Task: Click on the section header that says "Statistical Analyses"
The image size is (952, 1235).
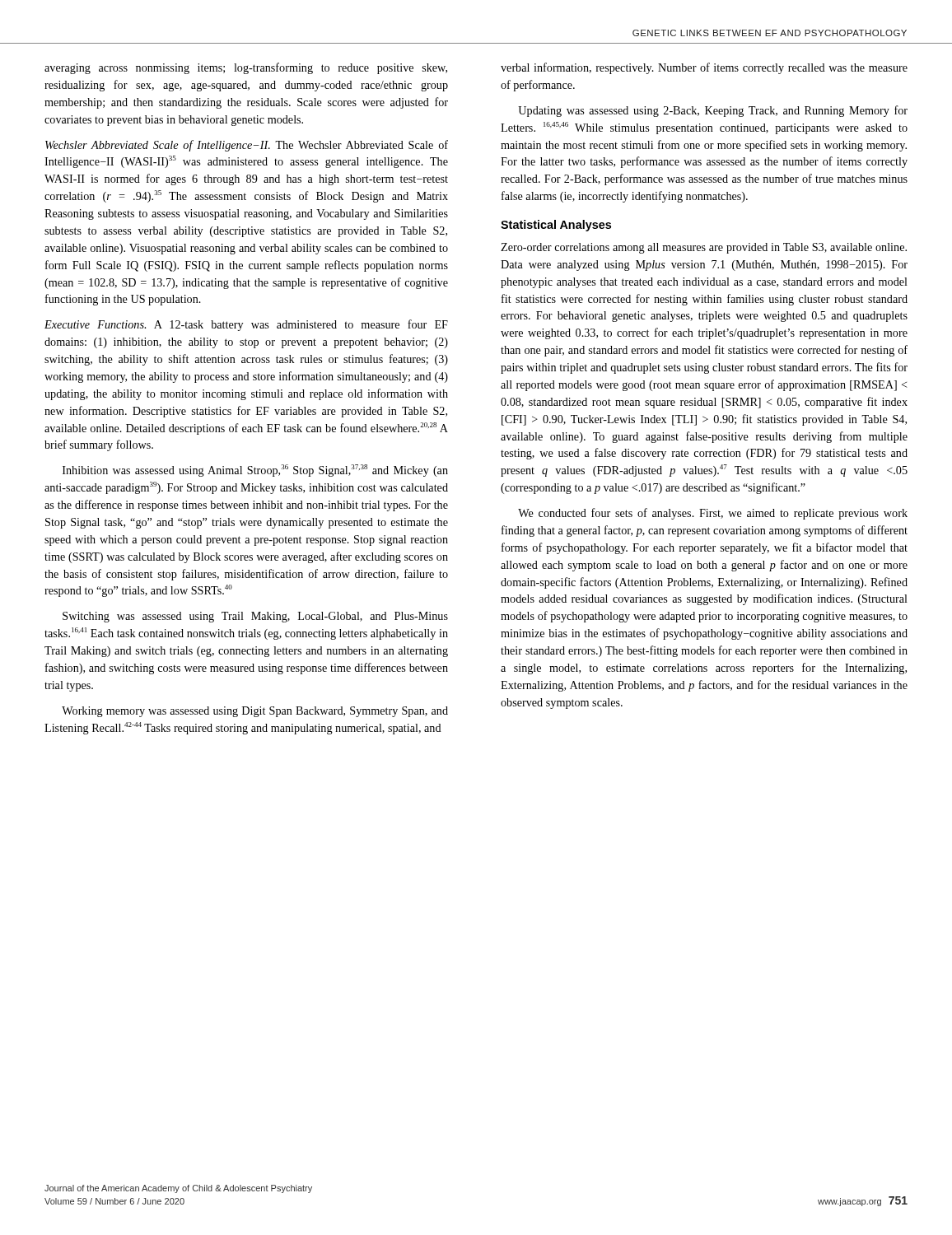Action: [556, 225]
